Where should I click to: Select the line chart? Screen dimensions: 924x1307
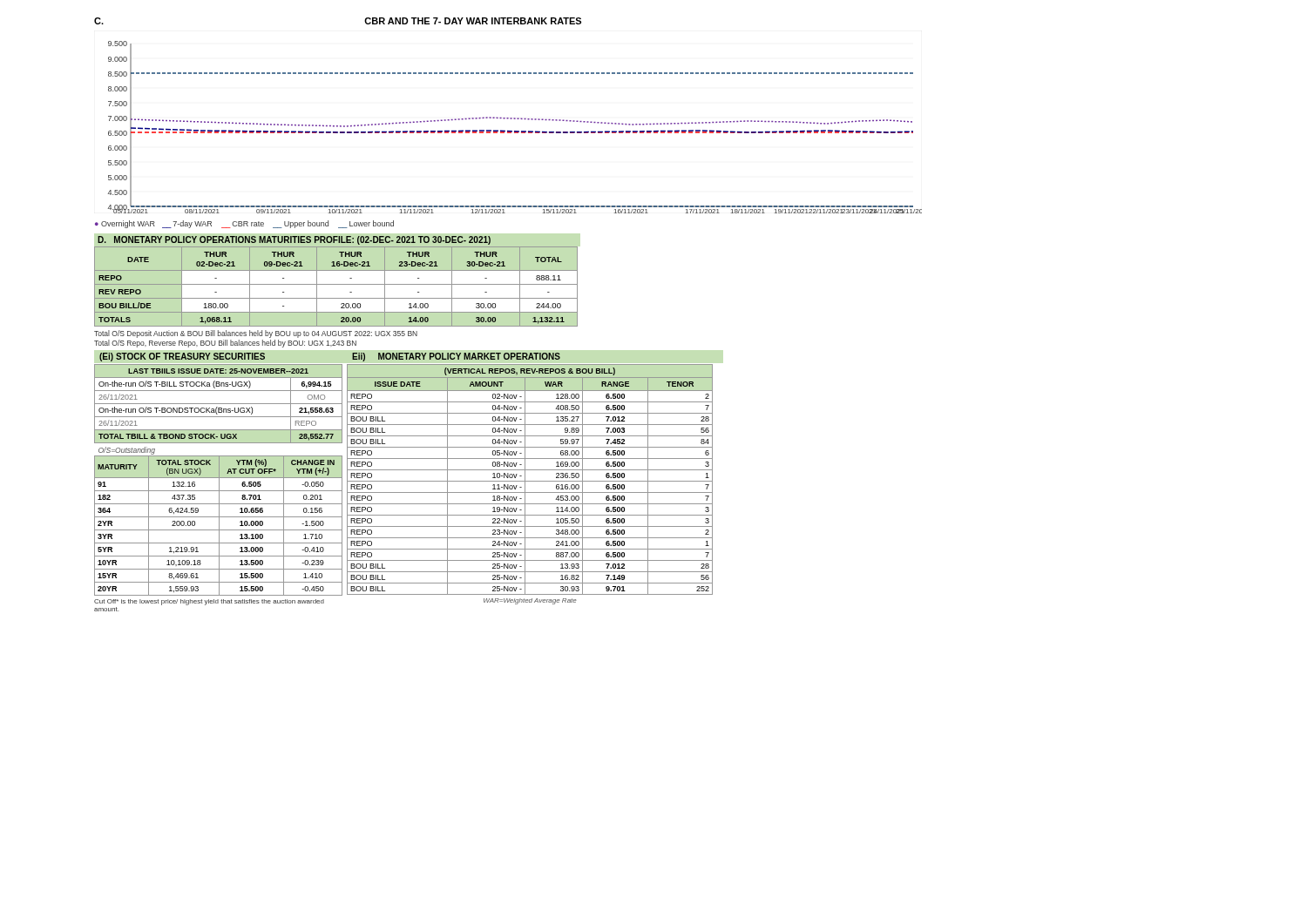point(508,122)
